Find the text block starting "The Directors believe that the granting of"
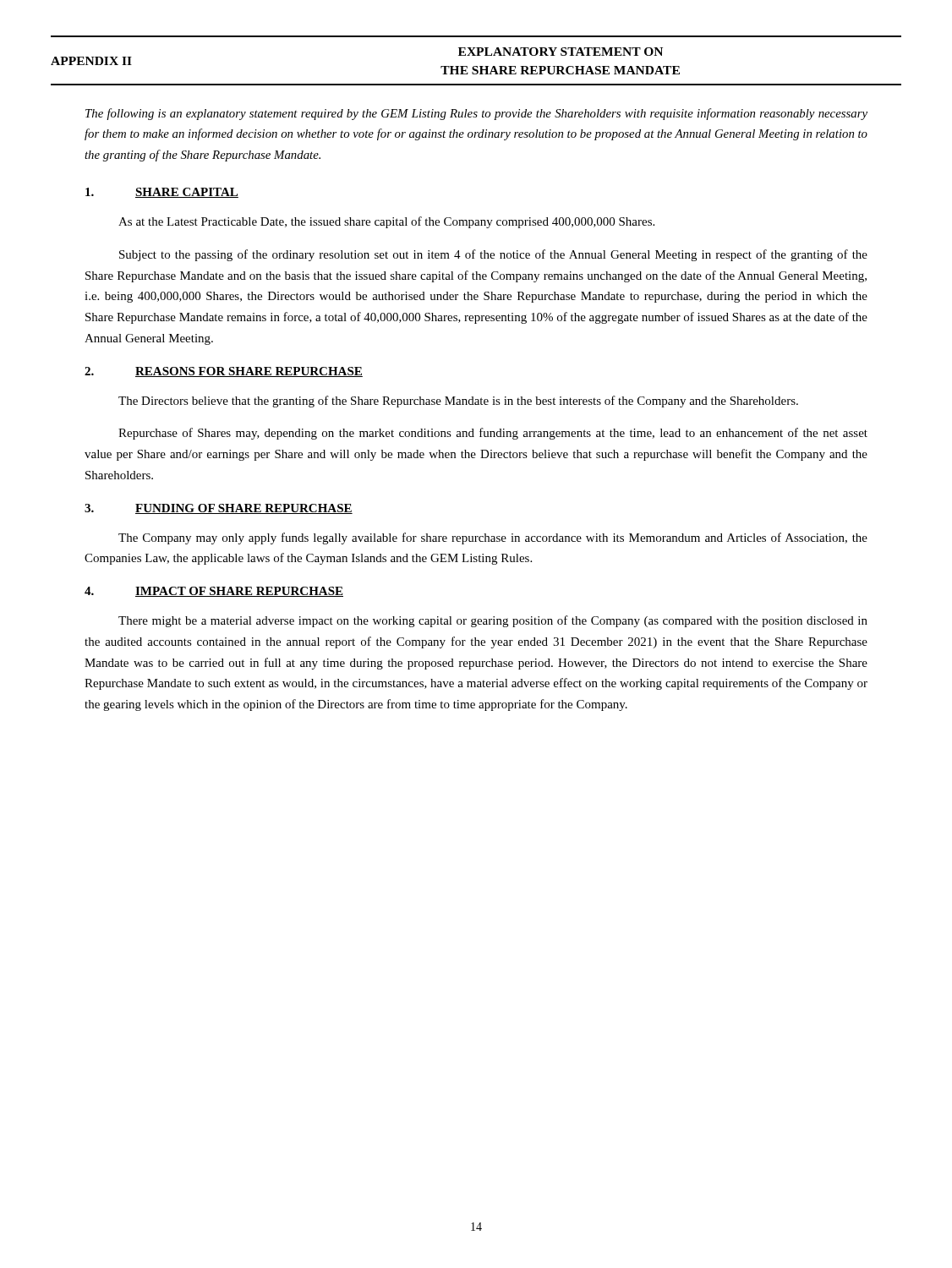 point(459,400)
